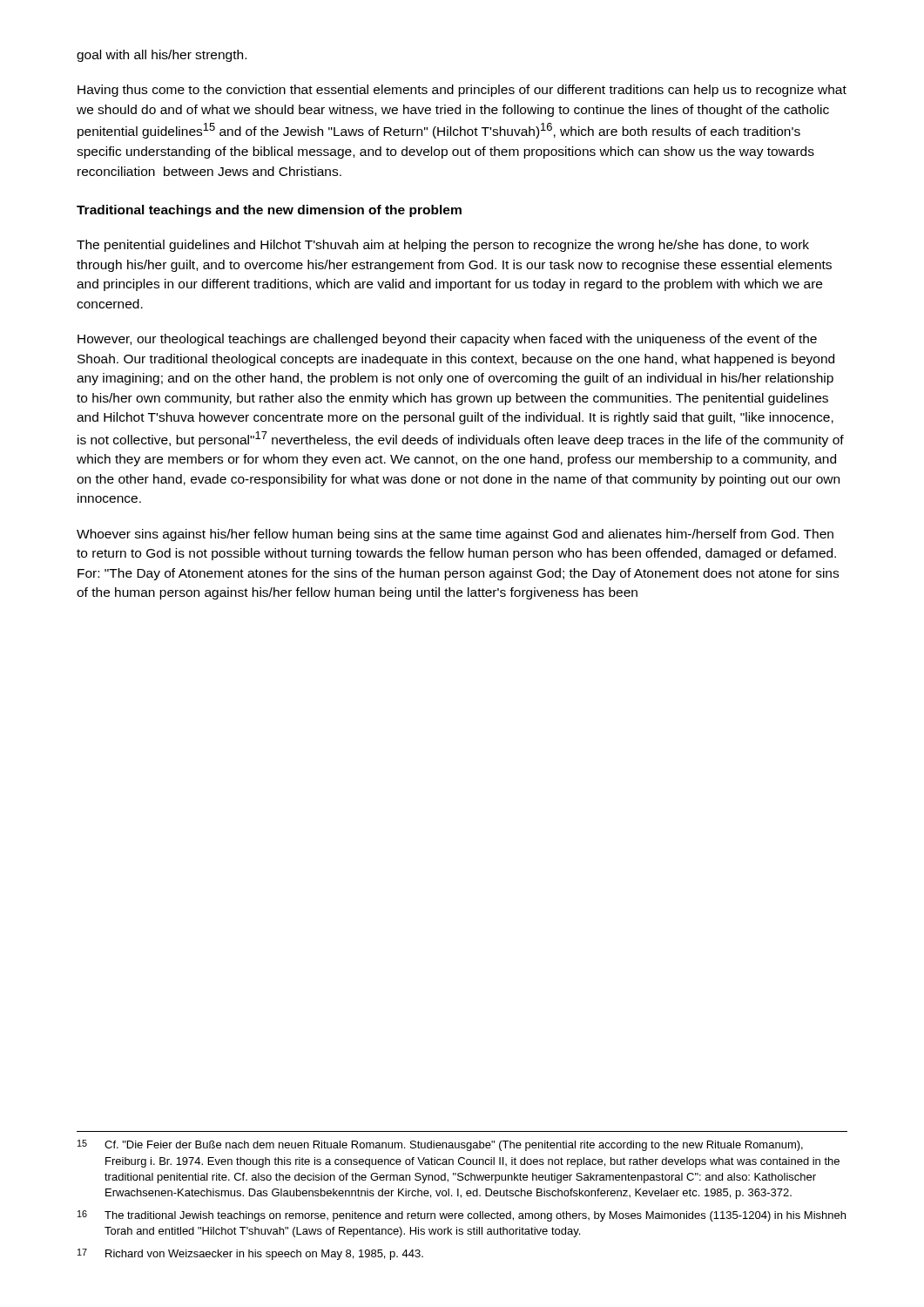
Task: Find the footnote that reads "17 Richard von Weizsaecker in his speech on"
Action: (x=250, y=1256)
